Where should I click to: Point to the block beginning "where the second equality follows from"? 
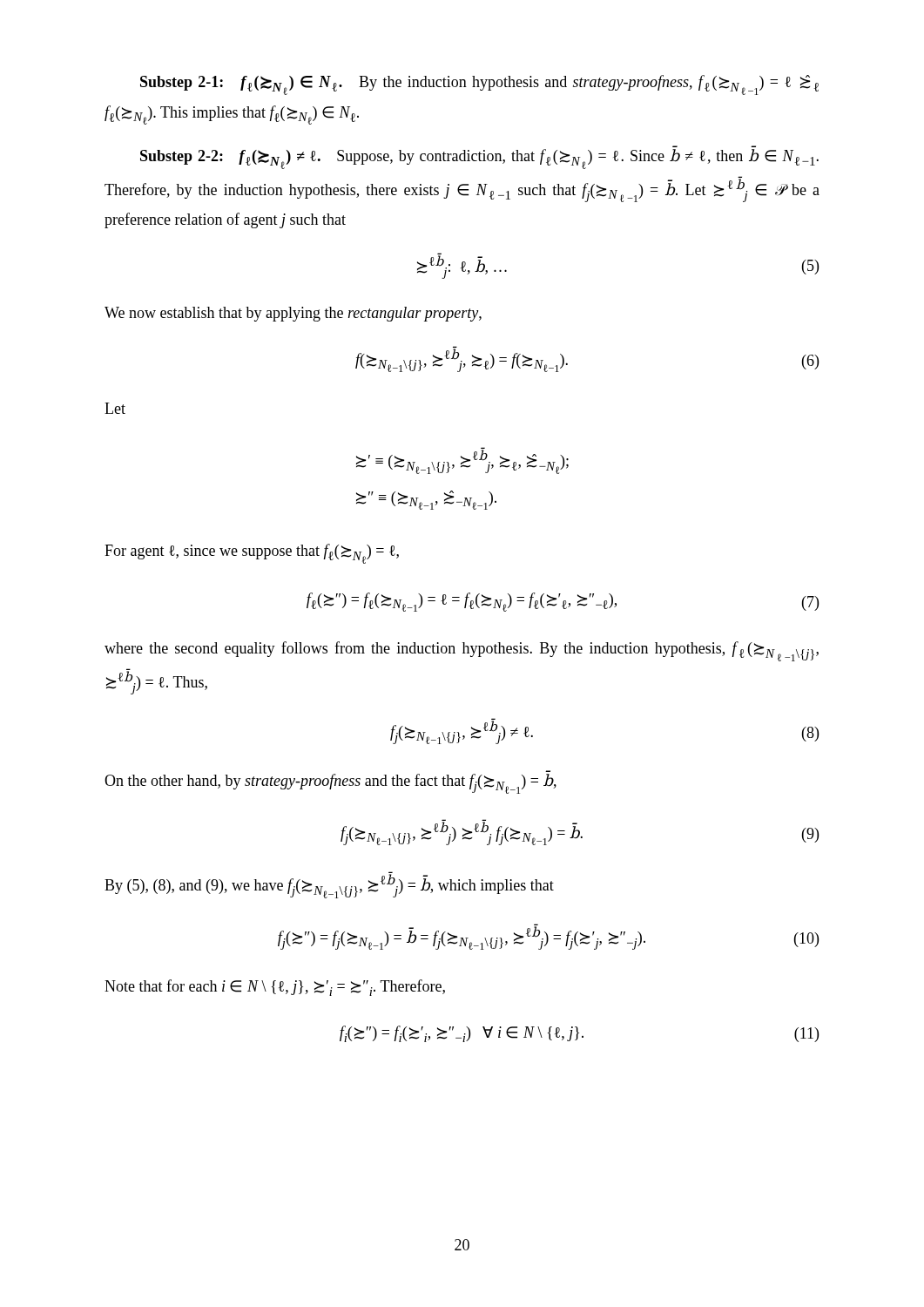[x=462, y=667]
